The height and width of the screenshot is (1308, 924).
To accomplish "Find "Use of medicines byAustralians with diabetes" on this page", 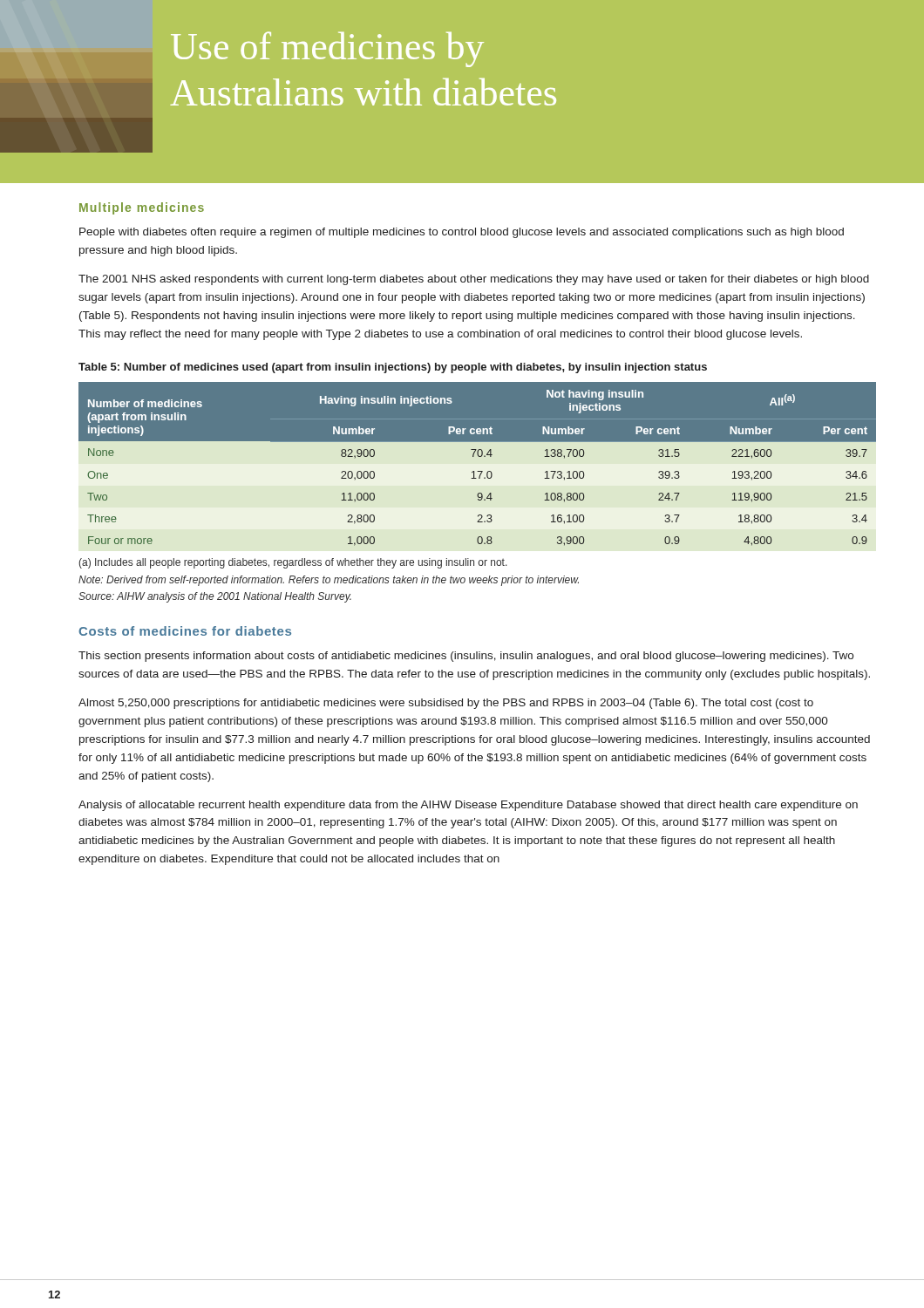I will click(x=534, y=71).
